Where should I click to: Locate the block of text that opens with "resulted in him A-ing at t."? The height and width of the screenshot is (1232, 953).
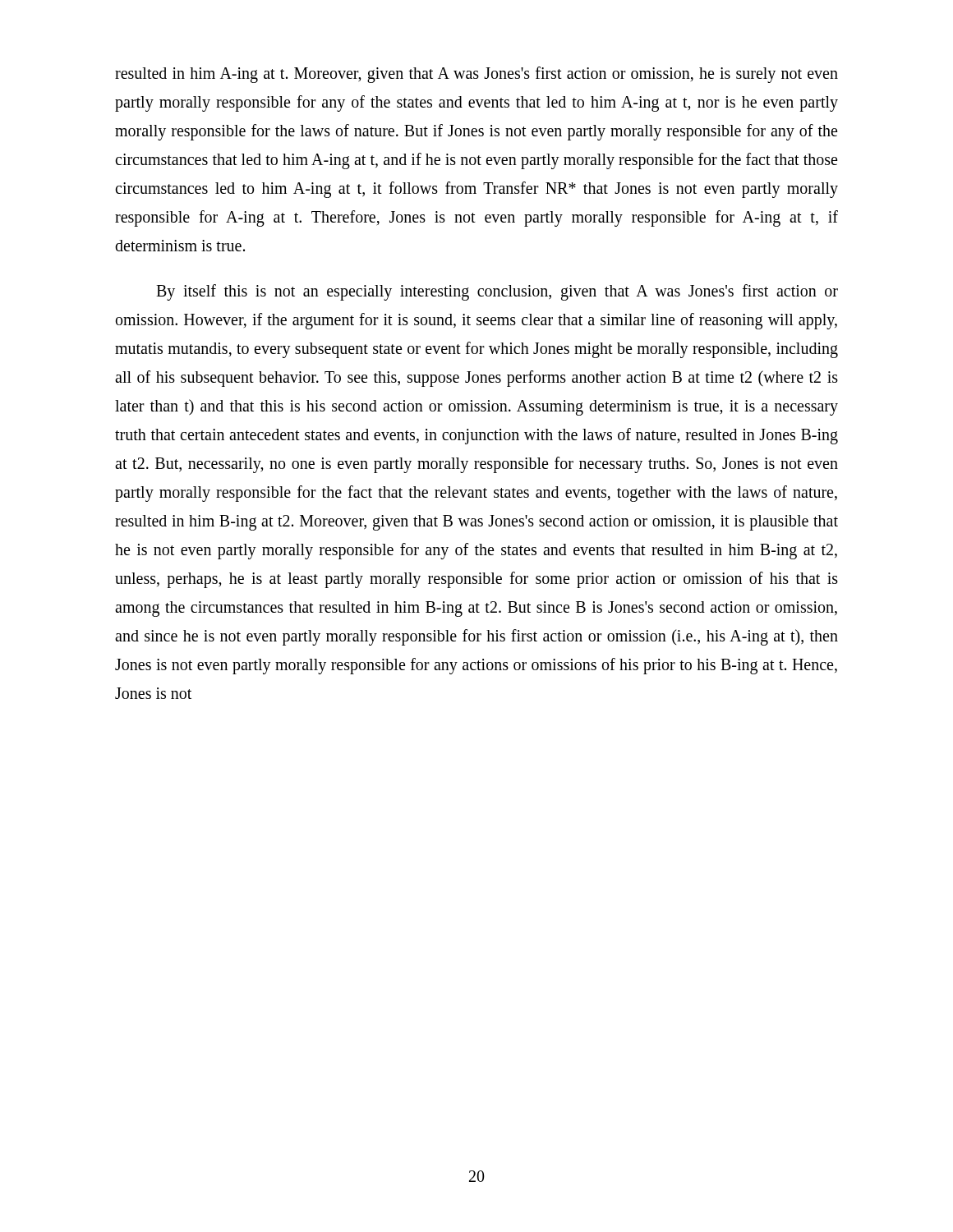click(476, 160)
